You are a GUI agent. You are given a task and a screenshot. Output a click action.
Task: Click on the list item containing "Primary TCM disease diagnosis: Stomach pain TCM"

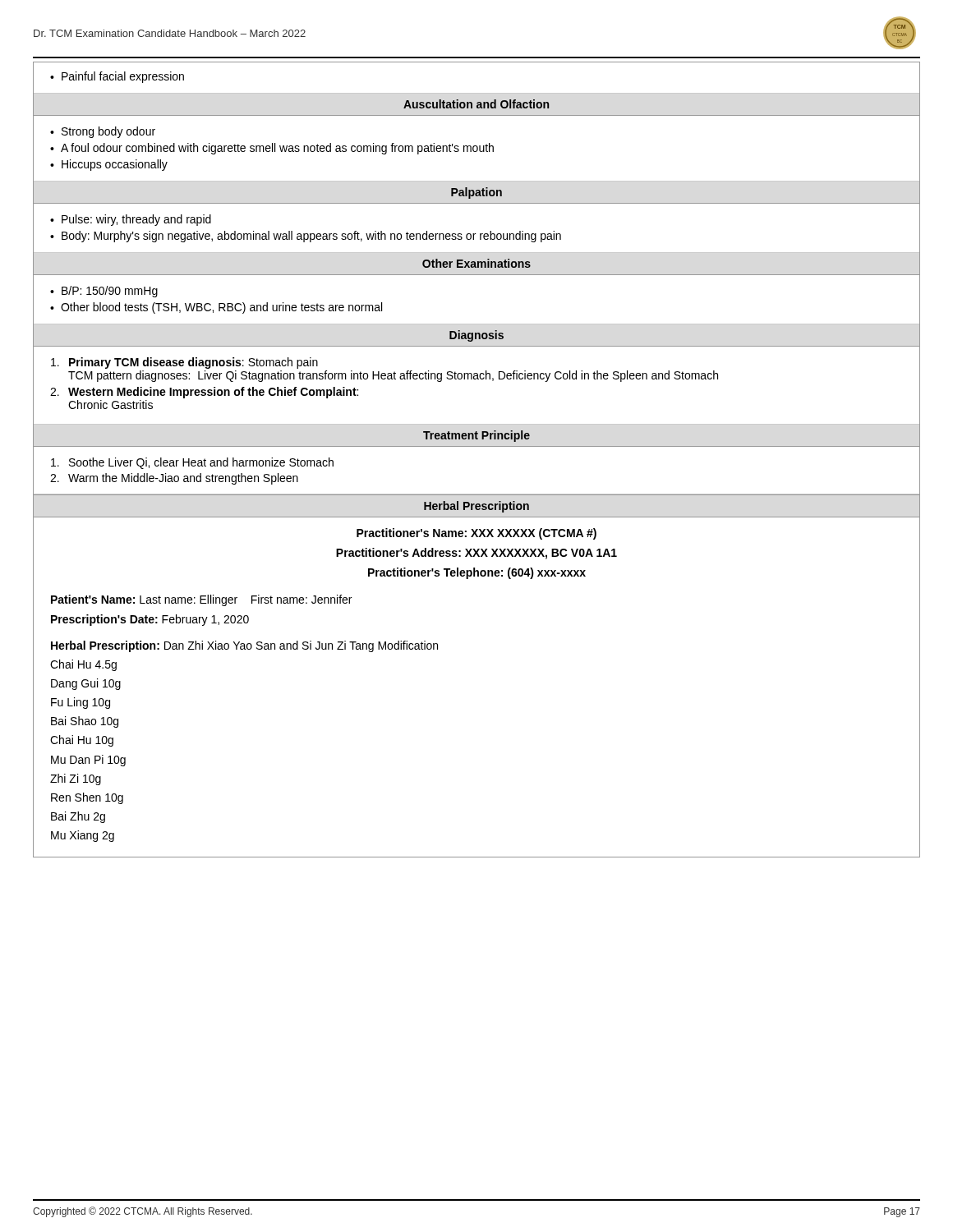(x=384, y=369)
